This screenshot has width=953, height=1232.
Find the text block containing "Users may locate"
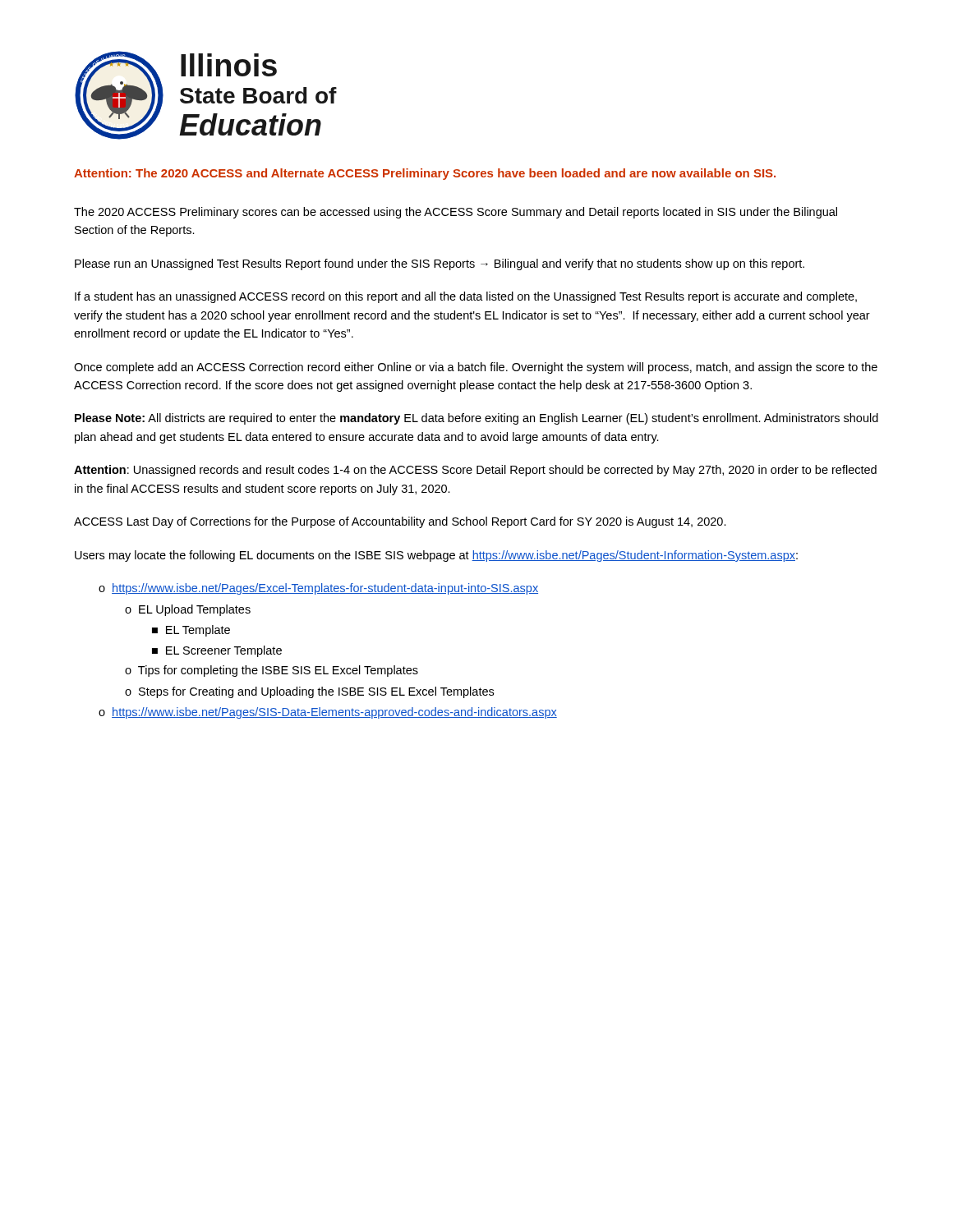pos(436,555)
